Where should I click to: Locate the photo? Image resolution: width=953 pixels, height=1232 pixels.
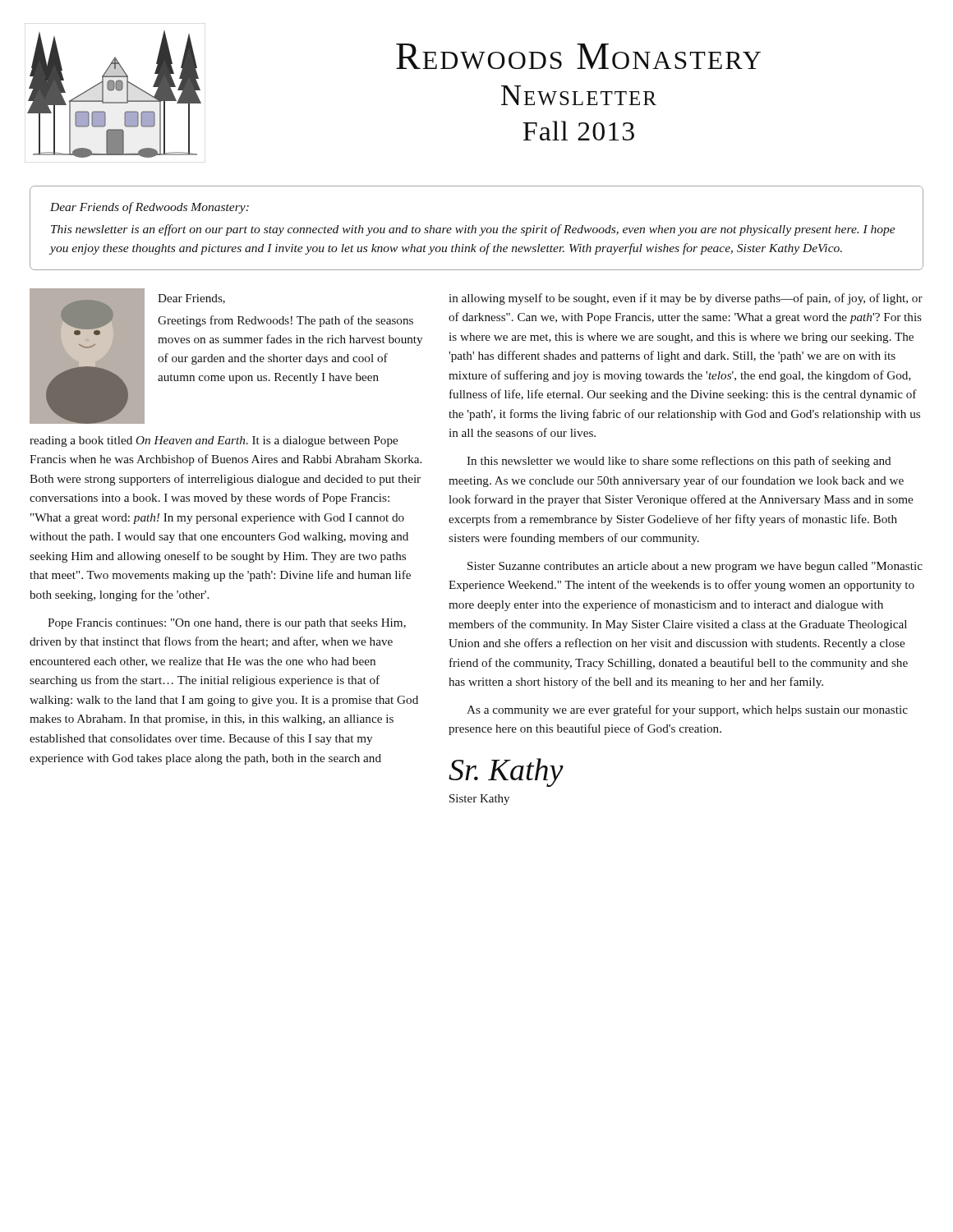[x=87, y=356]
